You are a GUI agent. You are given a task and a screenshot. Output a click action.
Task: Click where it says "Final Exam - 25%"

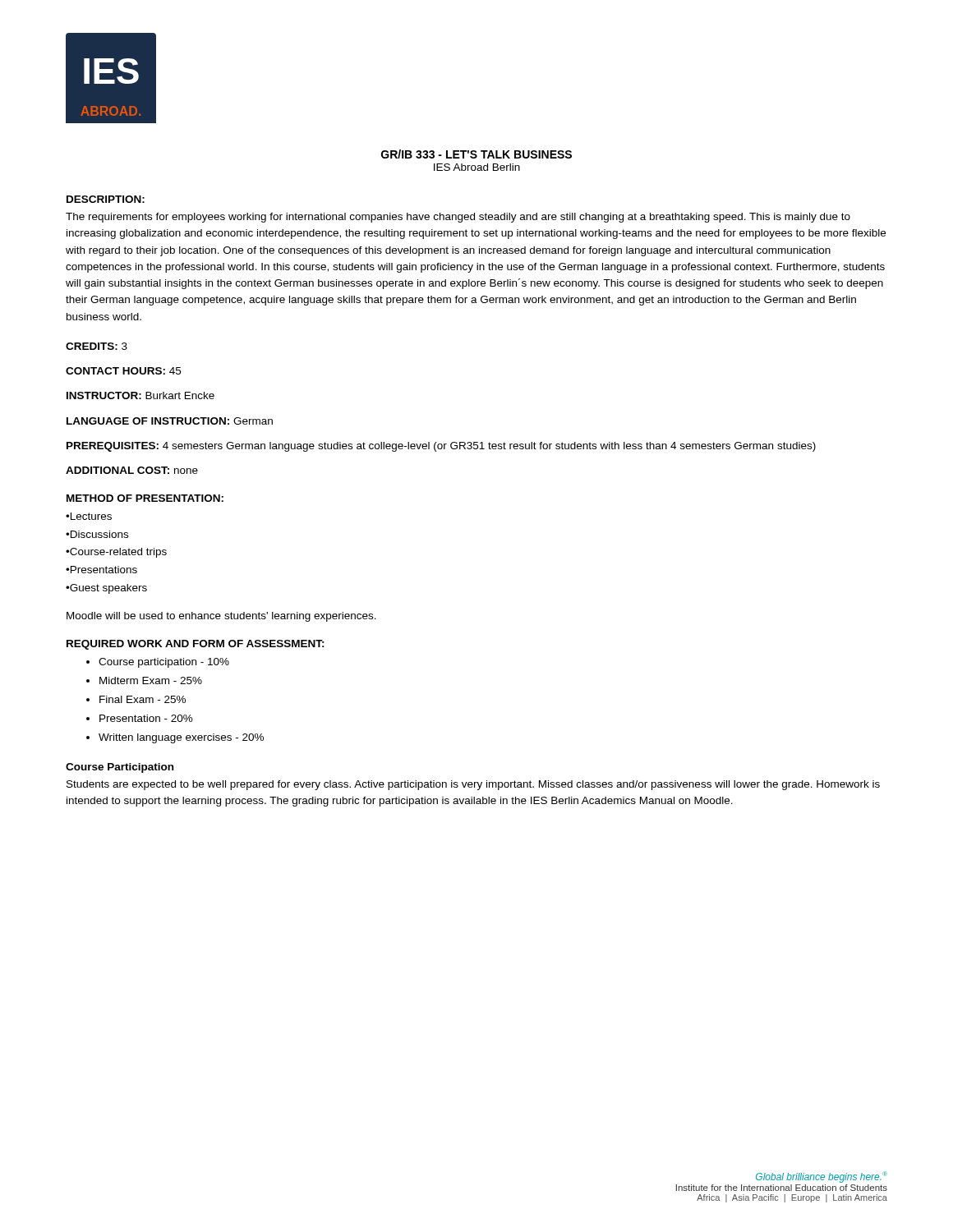(142, 700)
